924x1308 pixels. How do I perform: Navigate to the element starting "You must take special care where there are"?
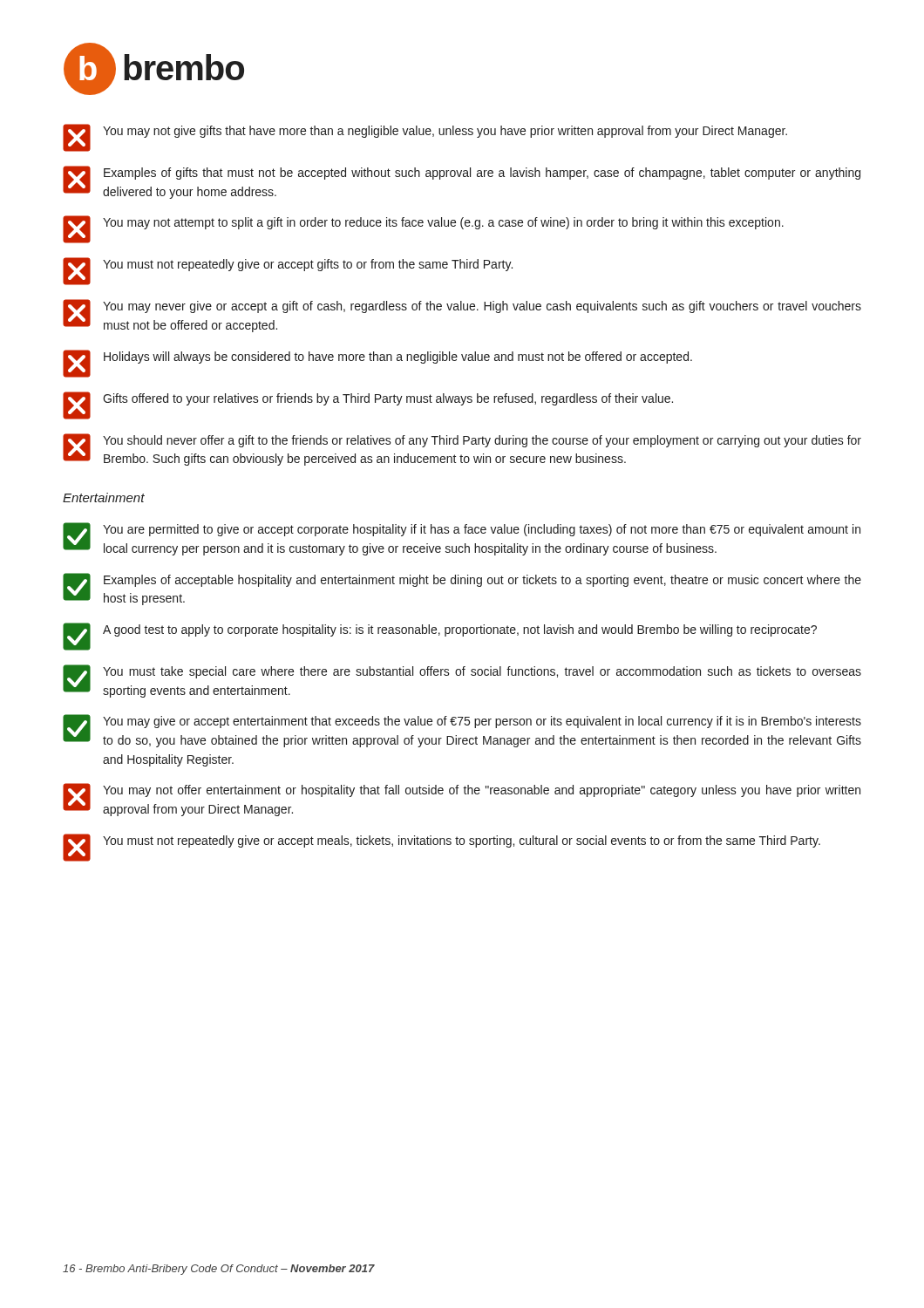[x=462, y=682]
